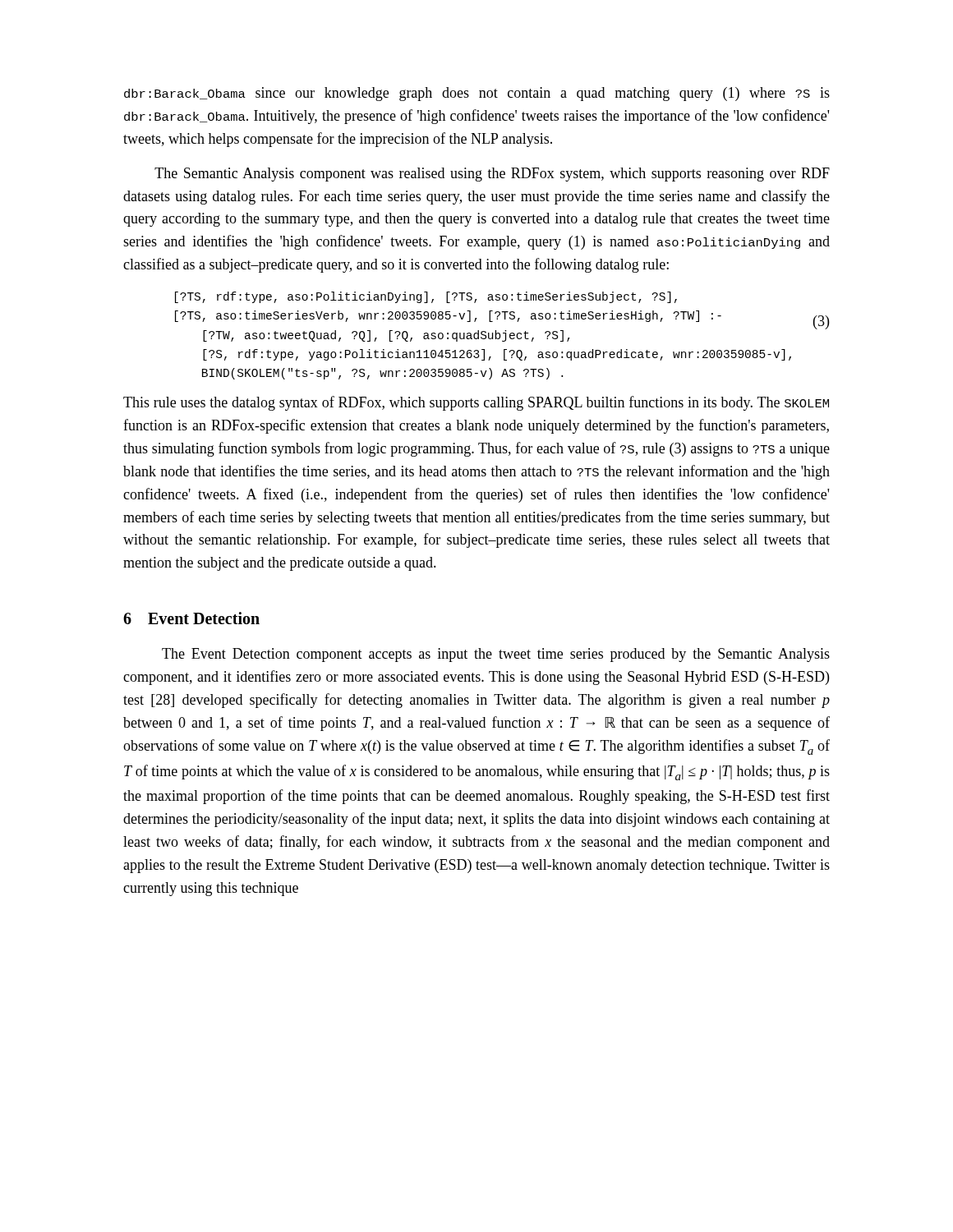Select the text block starting "The Semantic Analysis component was realised using"
The width and height of the screenshot is (953, 1232).
(x=476, y=219)
